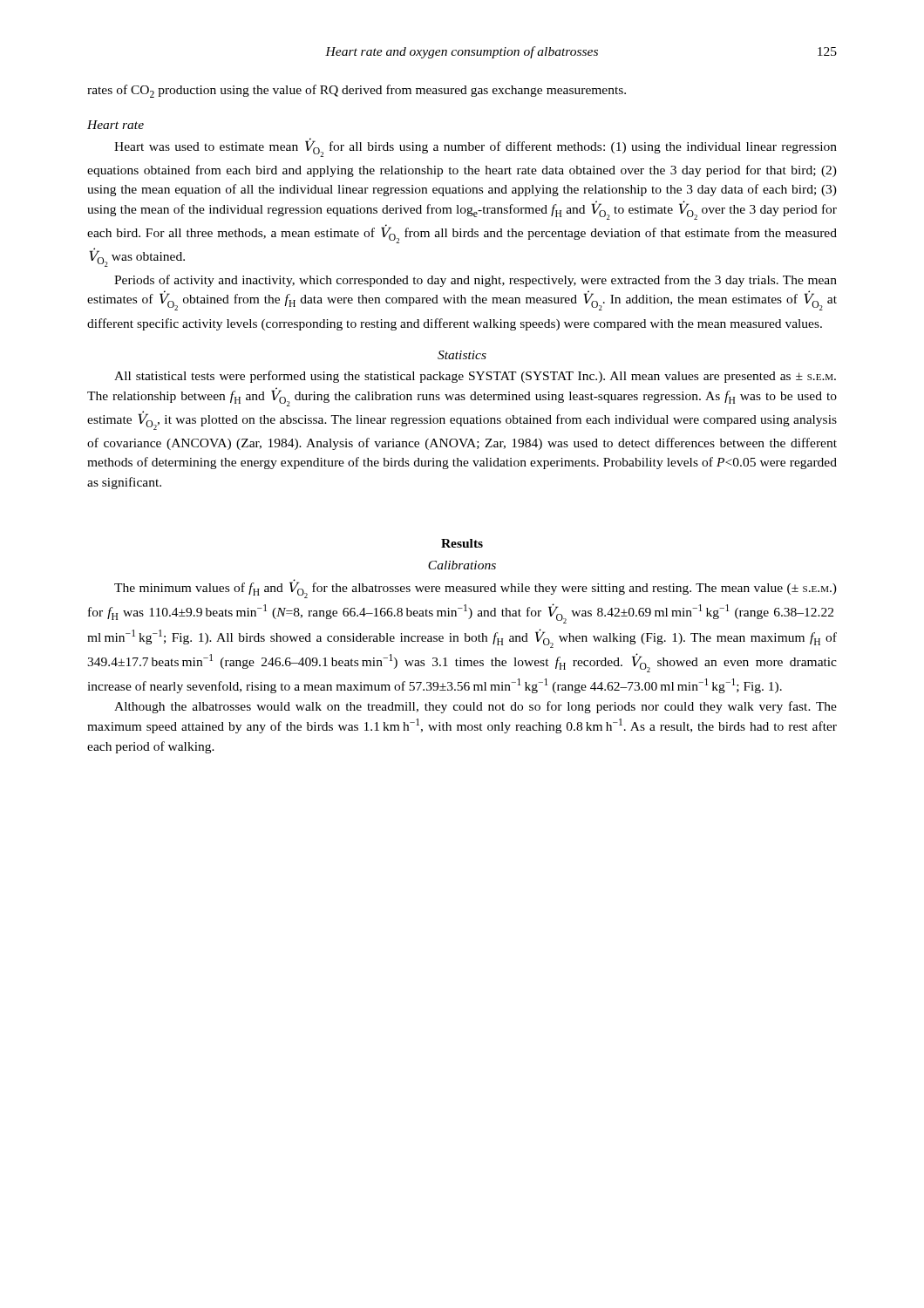Navigate to the element starting "All statistical tests"
Screen dimensions: 1308x924
click(x=462, y=429)
